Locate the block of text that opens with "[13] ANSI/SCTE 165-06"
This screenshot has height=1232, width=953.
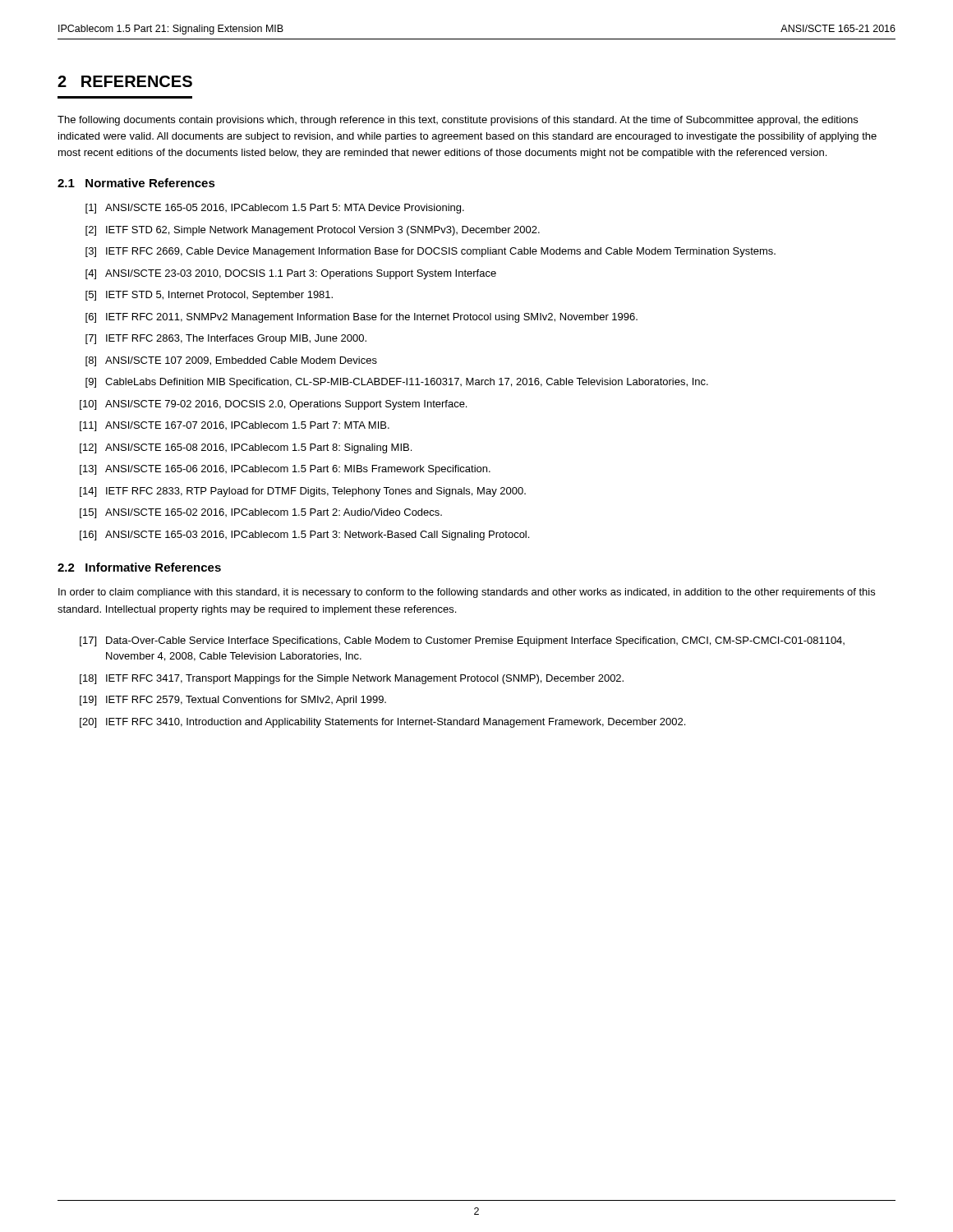[x=476, y=469]
